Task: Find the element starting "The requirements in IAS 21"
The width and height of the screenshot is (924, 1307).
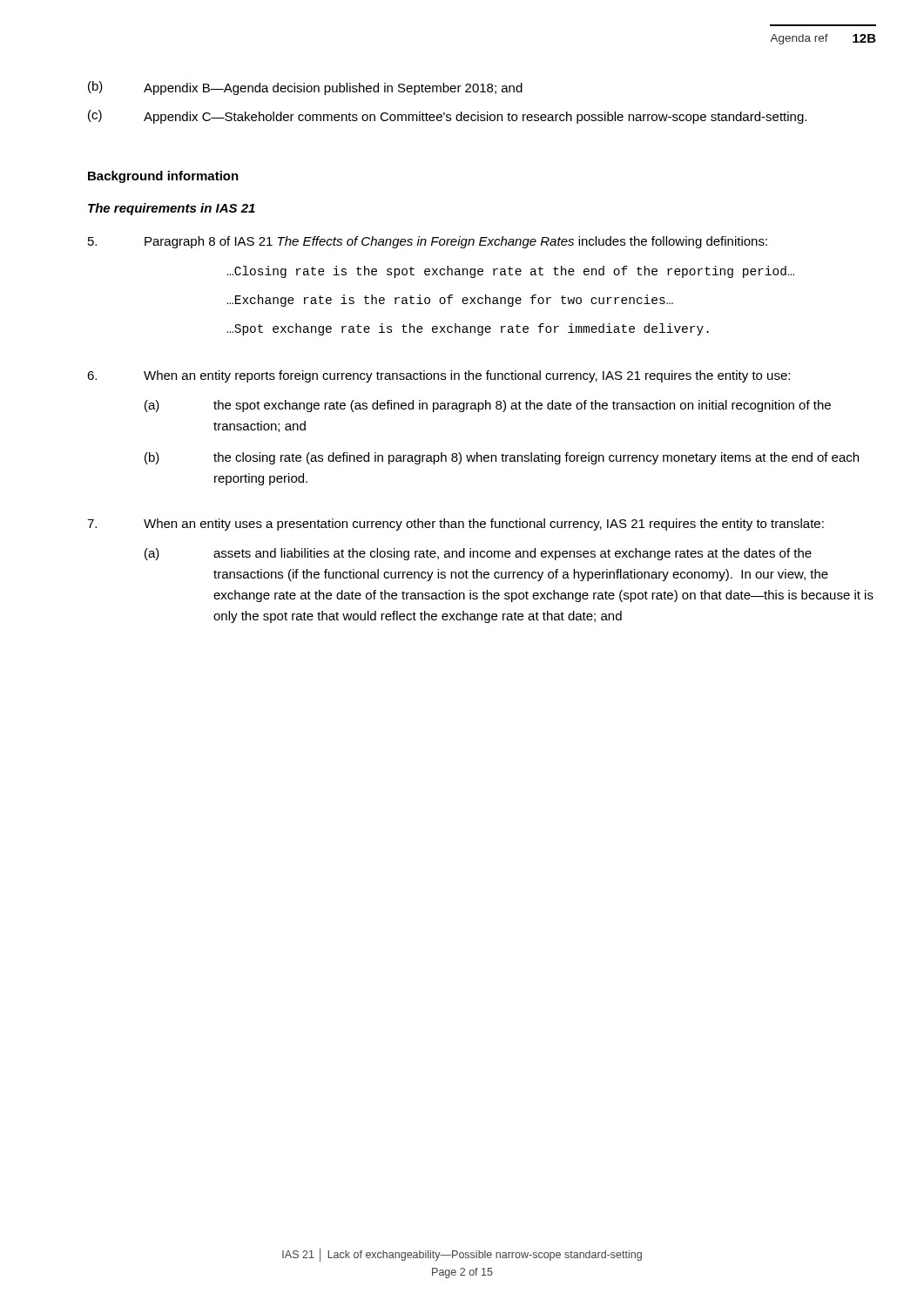Action: coord(171,208)
